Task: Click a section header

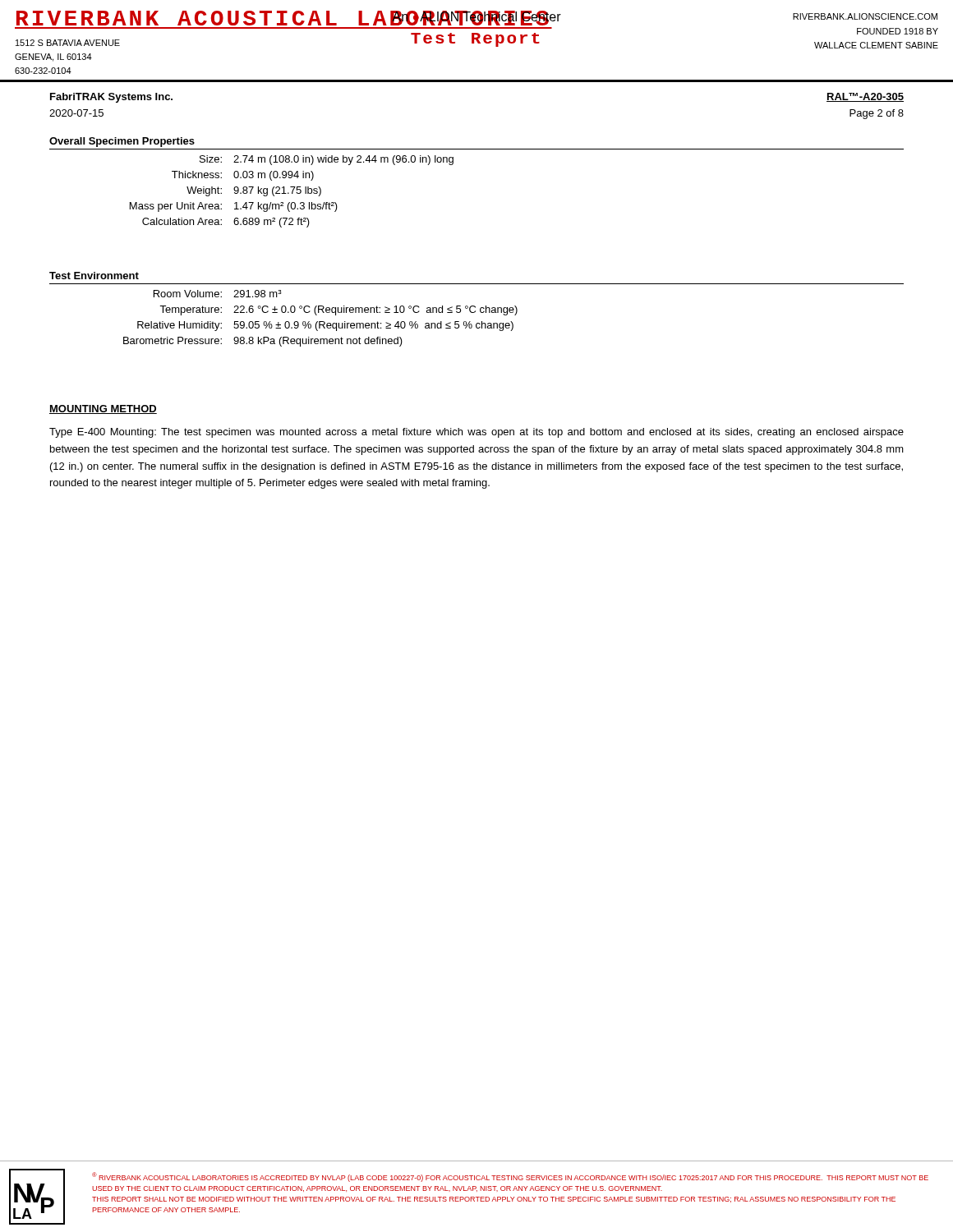Action: 103,409
